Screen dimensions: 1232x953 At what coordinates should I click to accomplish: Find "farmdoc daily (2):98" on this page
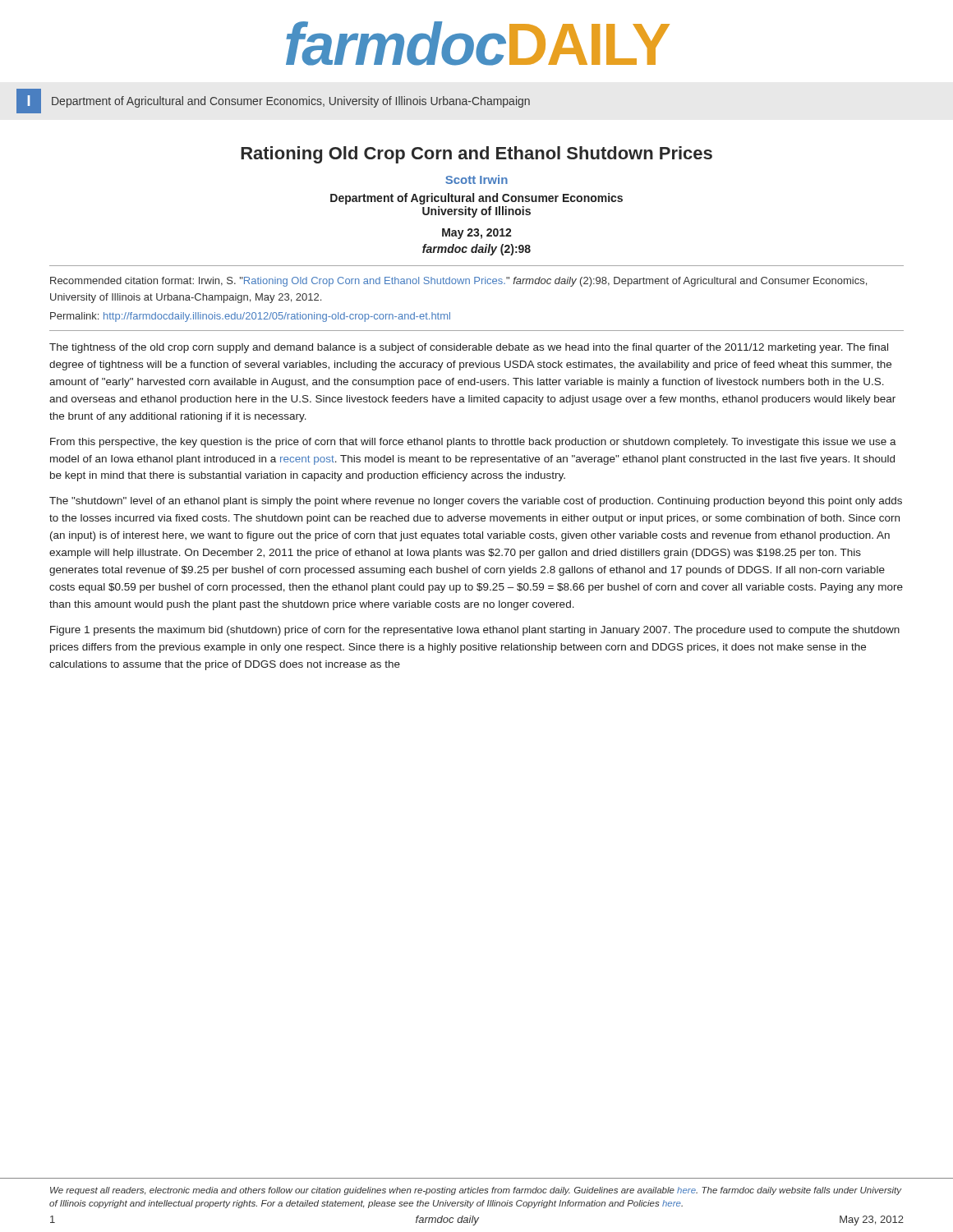(x=476, y=249)
